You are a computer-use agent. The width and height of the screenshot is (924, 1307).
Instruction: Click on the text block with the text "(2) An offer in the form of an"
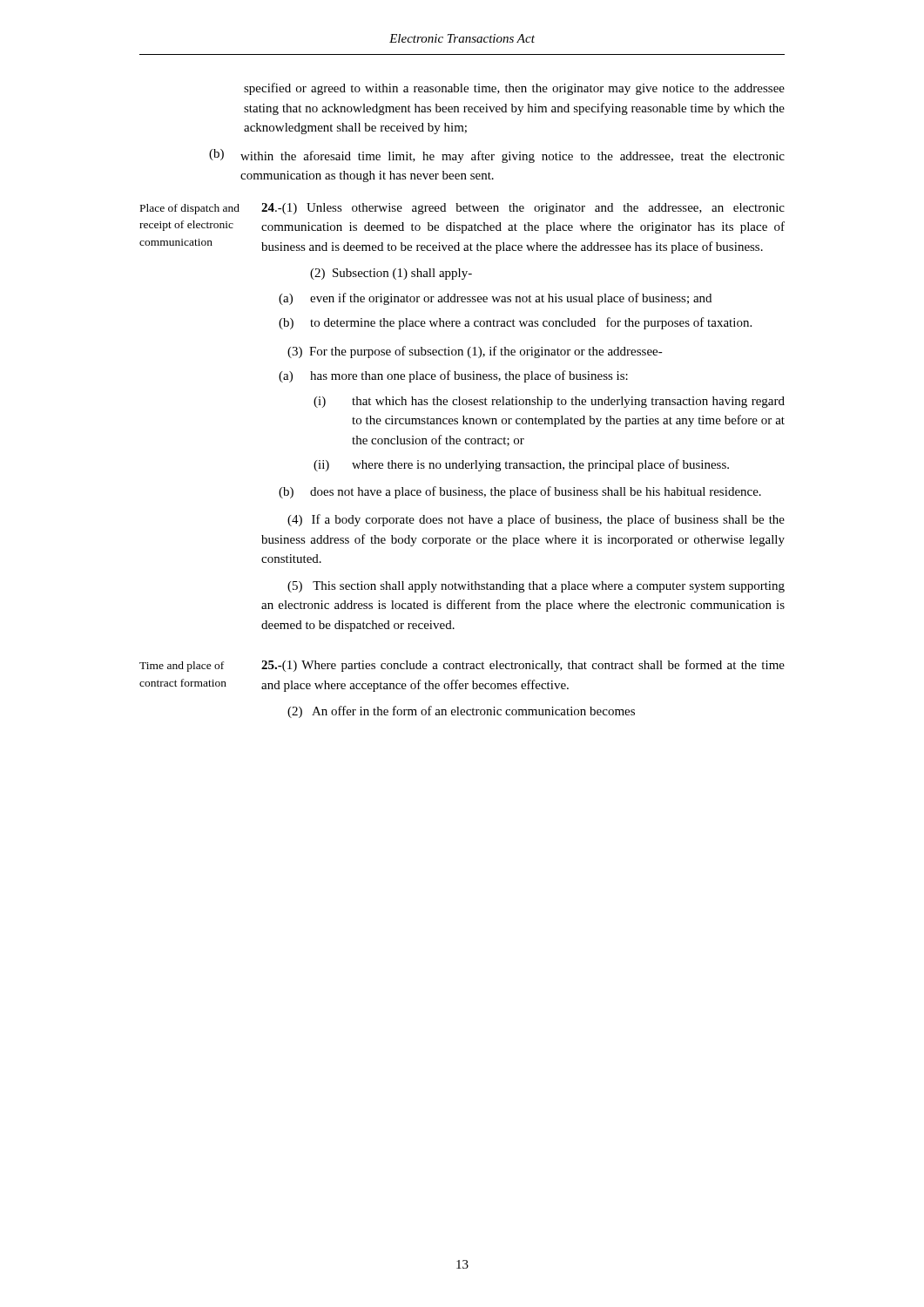(461, 711)
